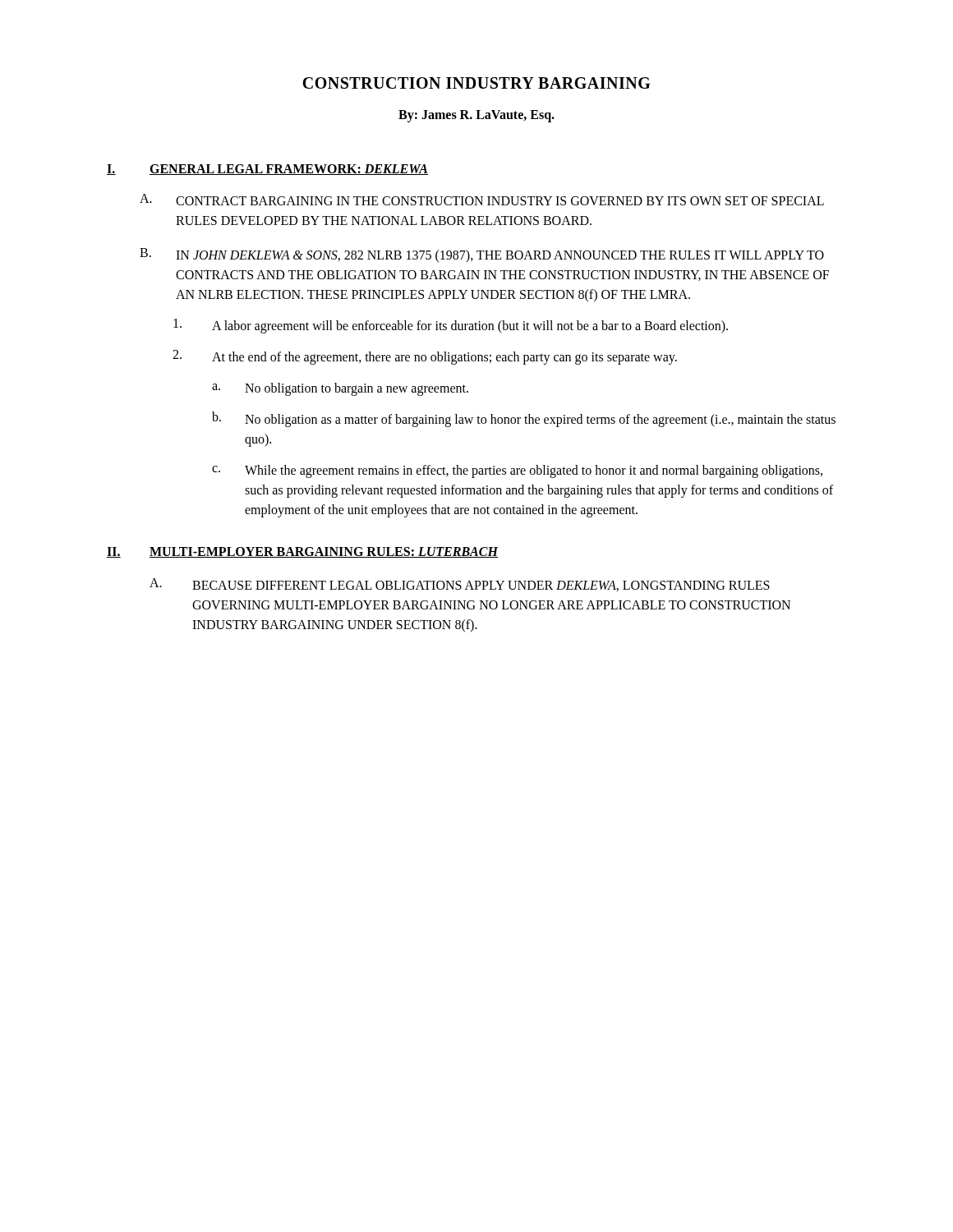The height and width of the screenshot is (1232, 953).
Task: Select the section header that says "I. GENERAL LEGAL FRAMEWORK: DEKLEWA"
Action: click(267, 169)
